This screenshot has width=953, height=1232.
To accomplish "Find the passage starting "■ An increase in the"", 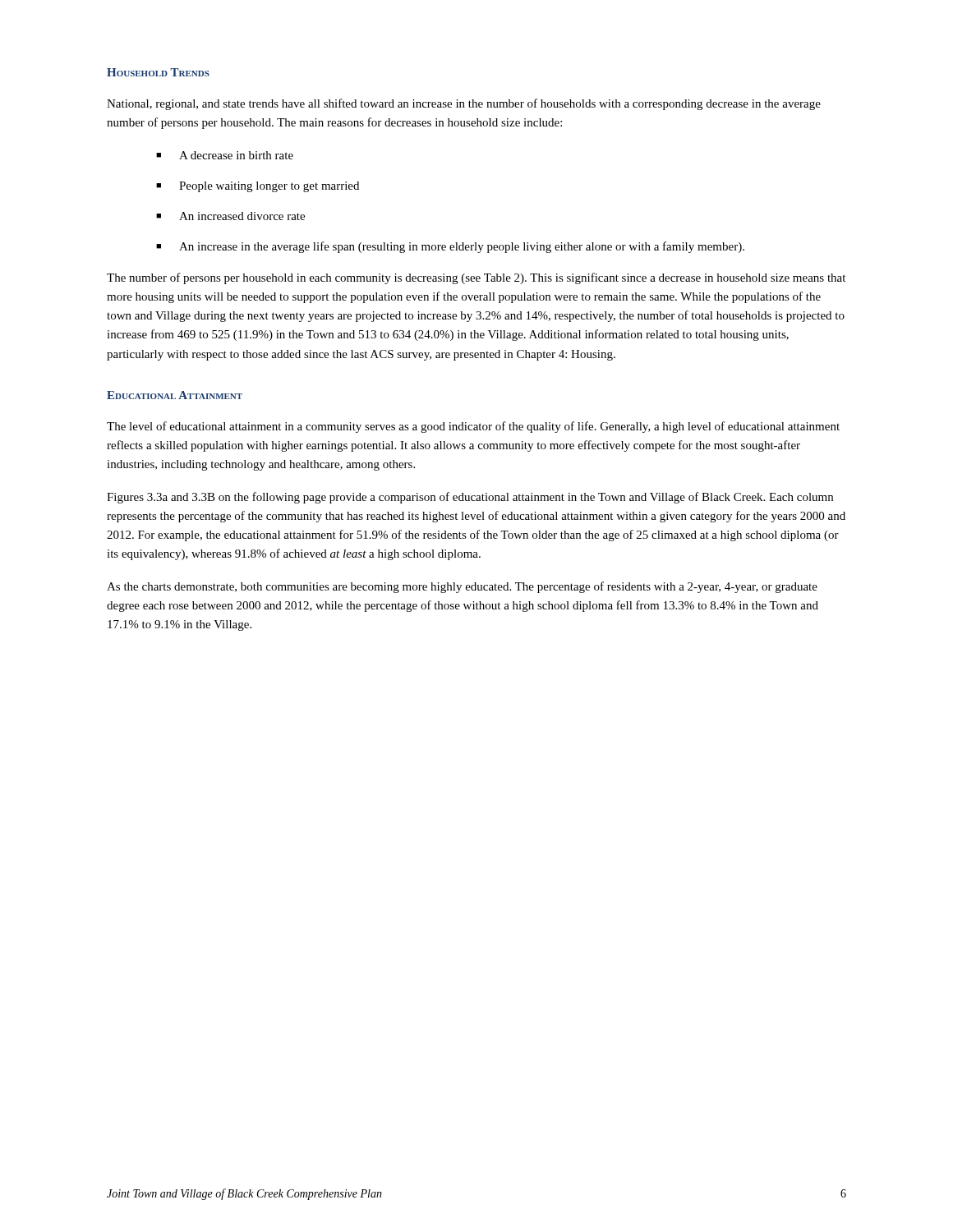I will click(501, 247).
